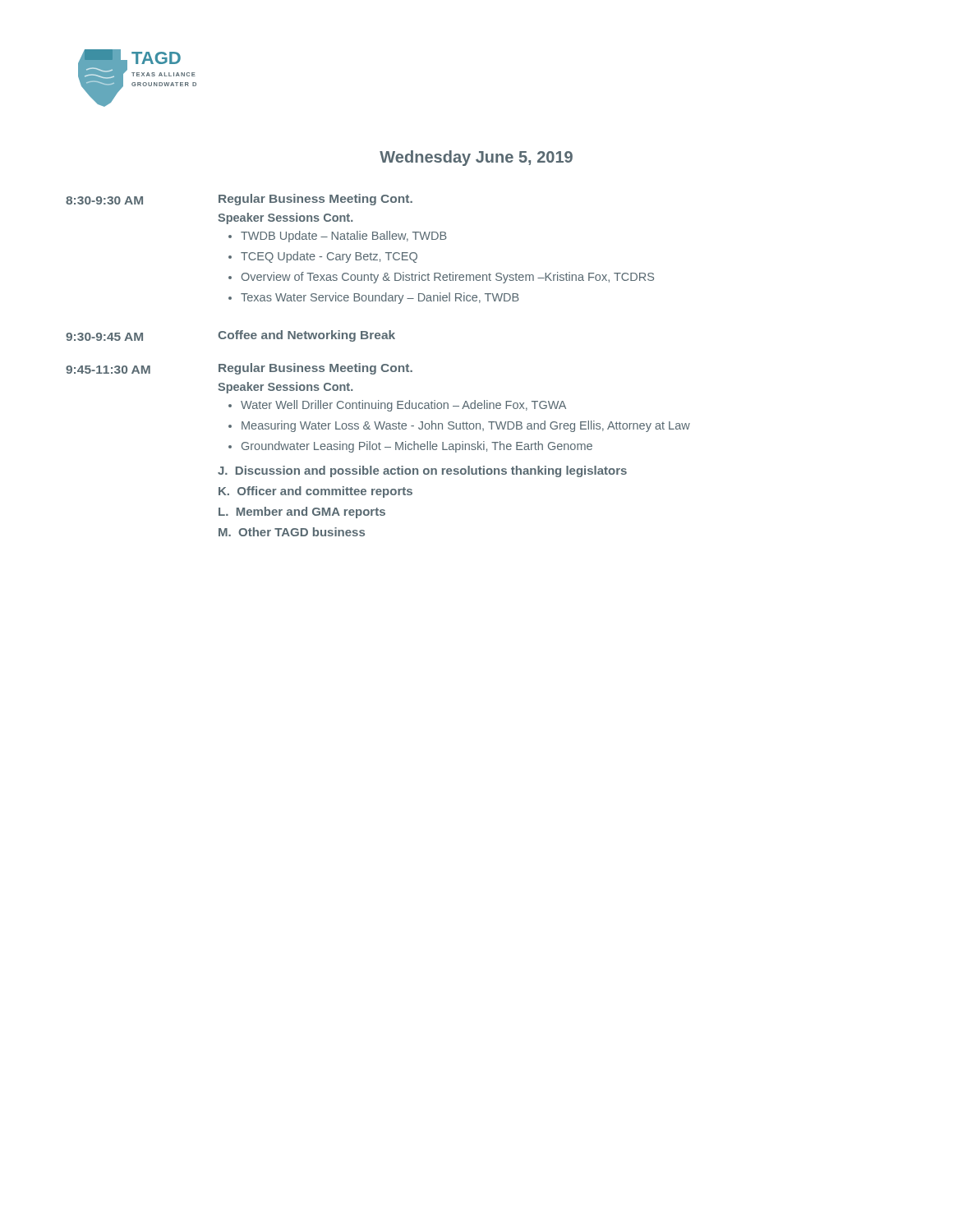
Task: Point to the block beginning "L. Member and"
Action: click(302, 511)
